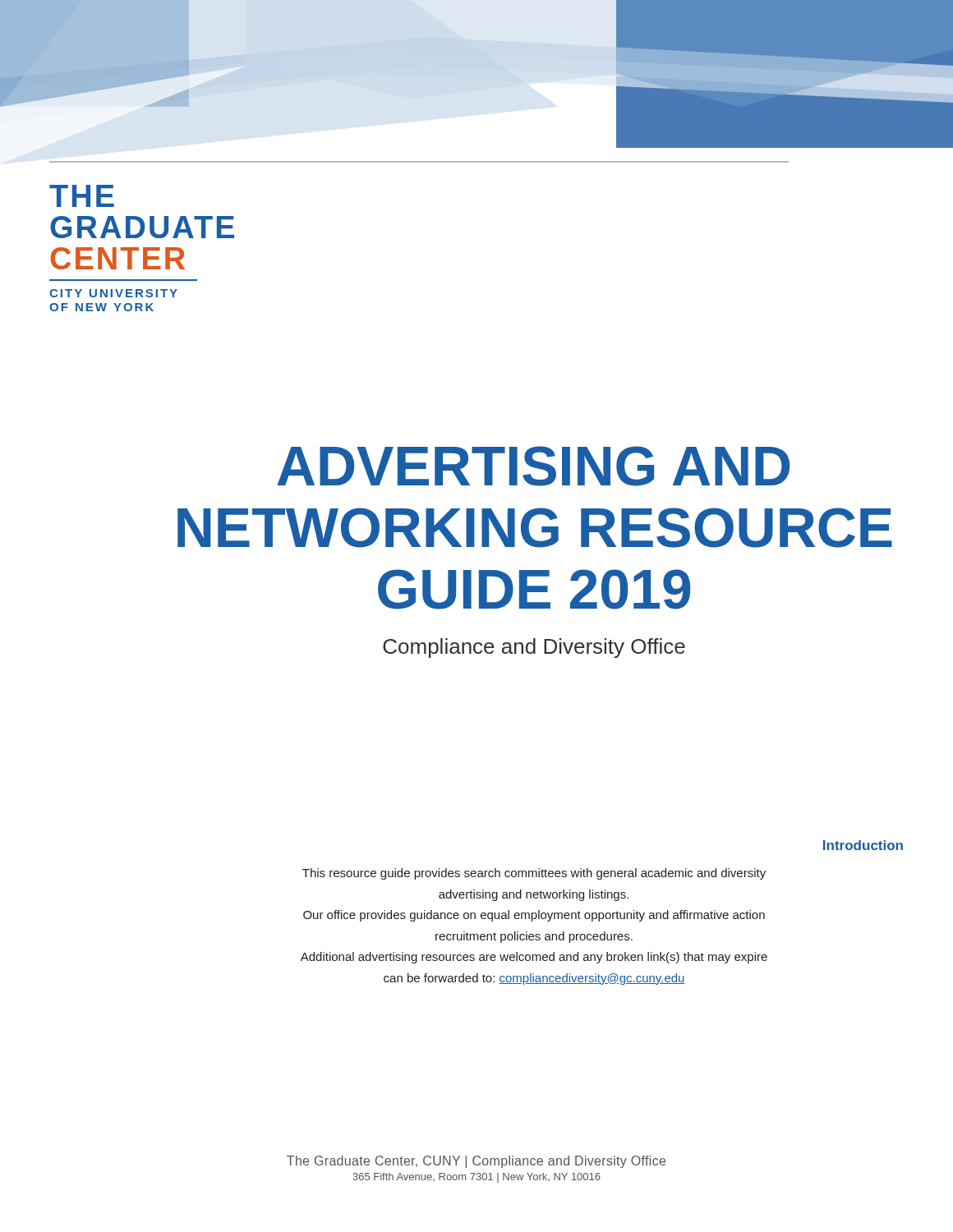Click on the illustration
Screen dimensions: 1232x953
click(476, 82)
